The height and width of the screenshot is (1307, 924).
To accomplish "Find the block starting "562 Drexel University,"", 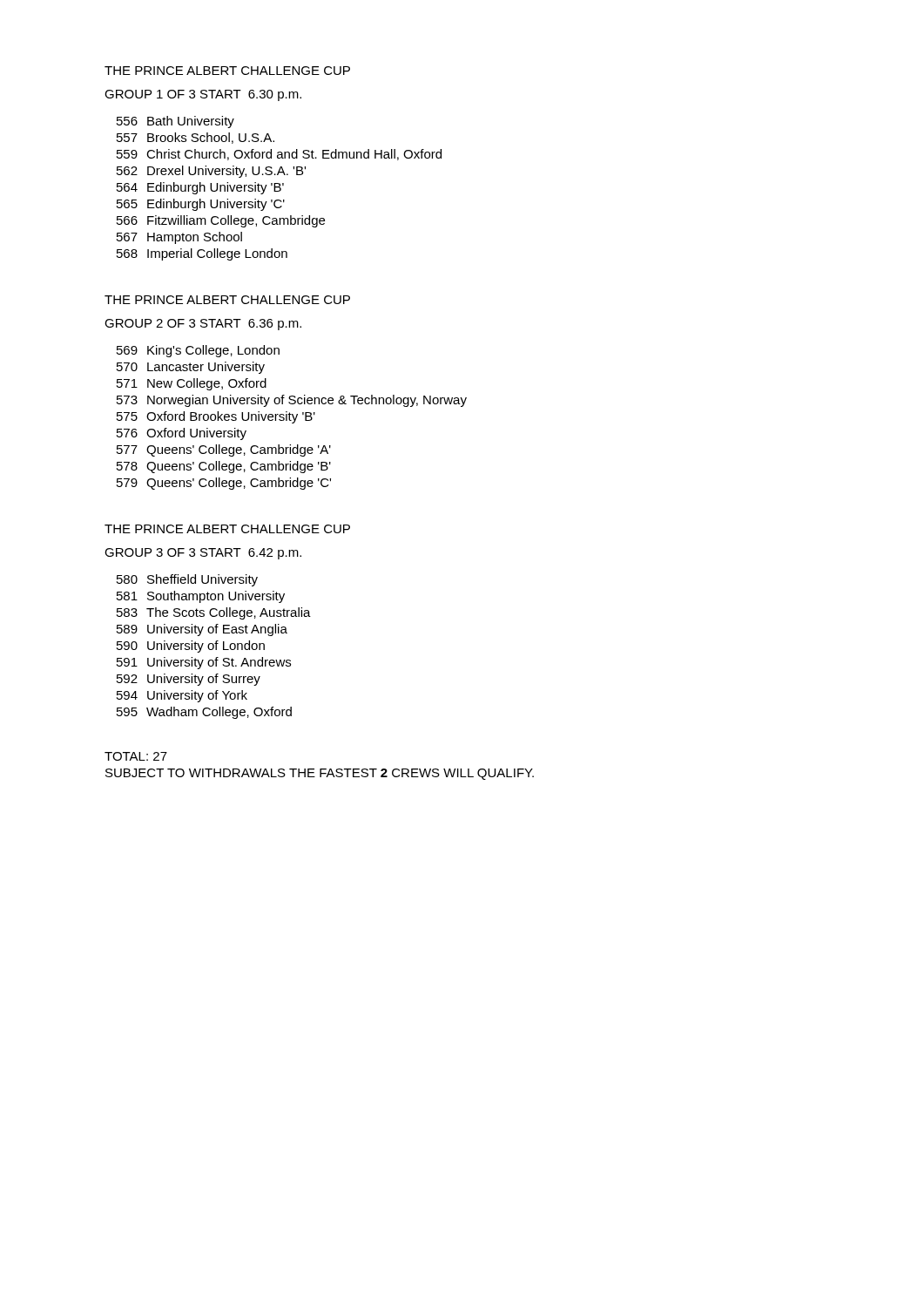I will pyautogui.click(x=211, y=172).
